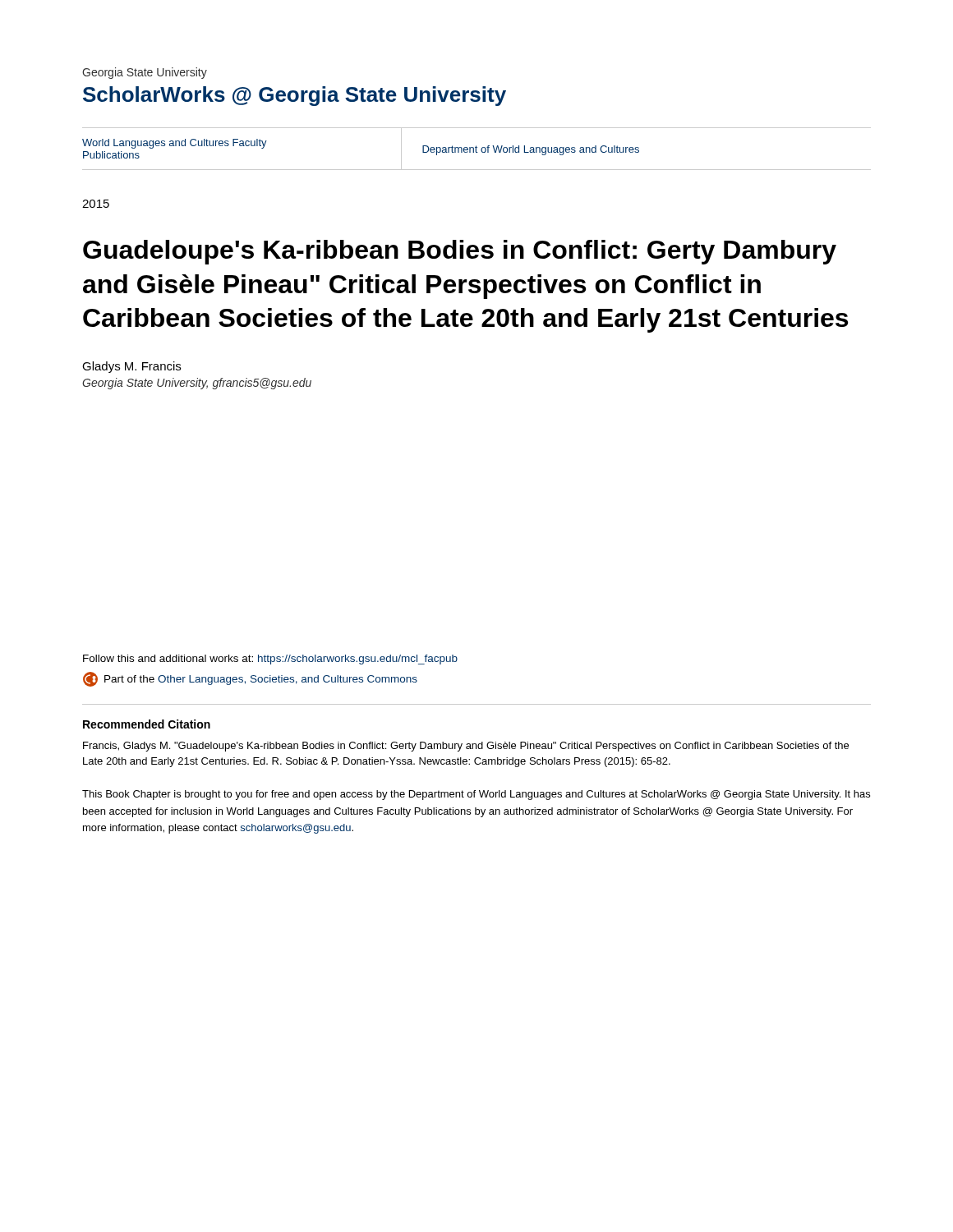The image size is (953, 1232).
Task: Where is the passage that starts "Francis, Gladys M."?
Action: tap(466, 753)
